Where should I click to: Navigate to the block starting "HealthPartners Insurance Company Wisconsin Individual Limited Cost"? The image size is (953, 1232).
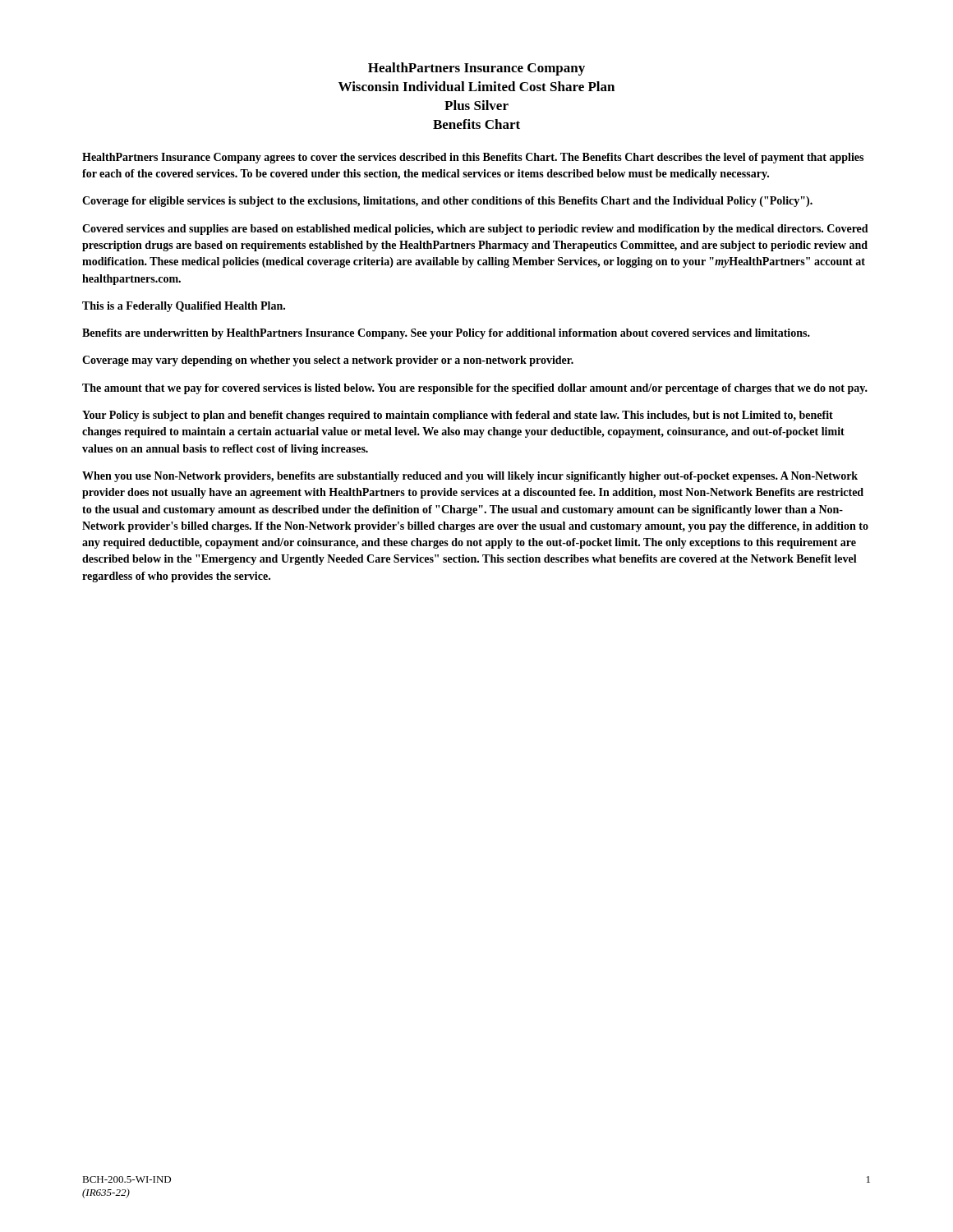pyautogui.click(x=476, y=97)
